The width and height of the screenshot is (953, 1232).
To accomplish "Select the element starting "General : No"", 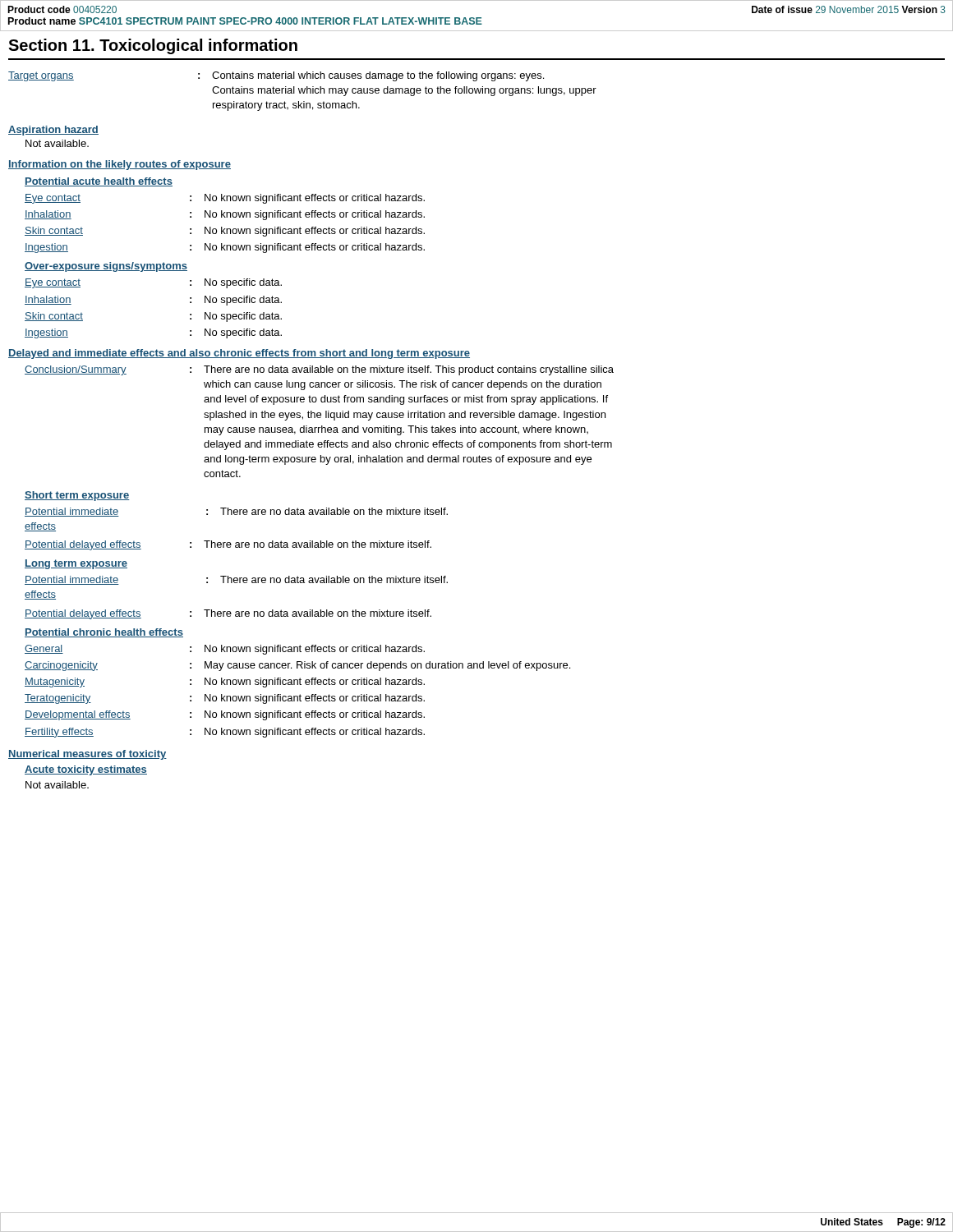I will coord(225,650).
